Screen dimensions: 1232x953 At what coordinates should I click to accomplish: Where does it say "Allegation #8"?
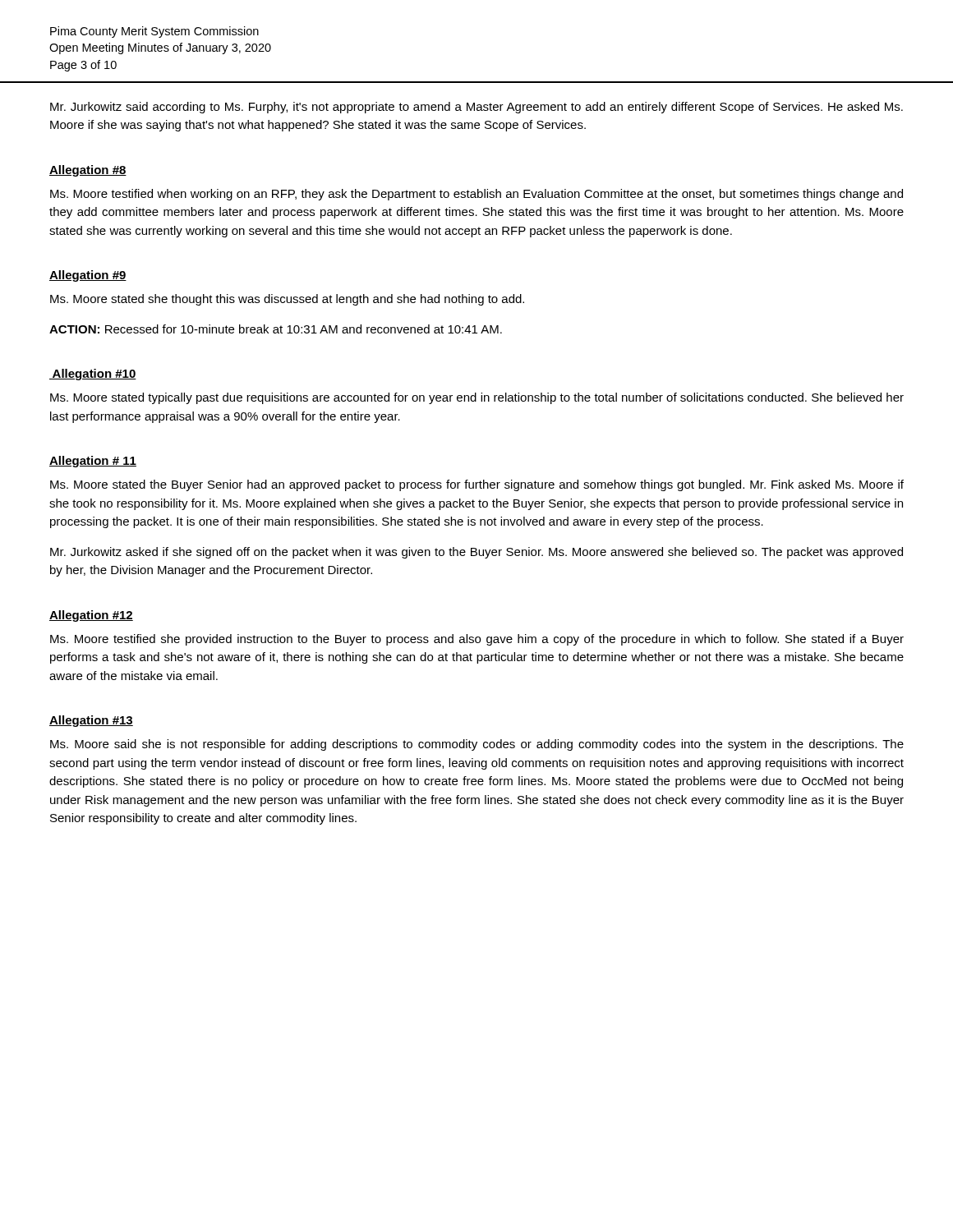(88, 170)
